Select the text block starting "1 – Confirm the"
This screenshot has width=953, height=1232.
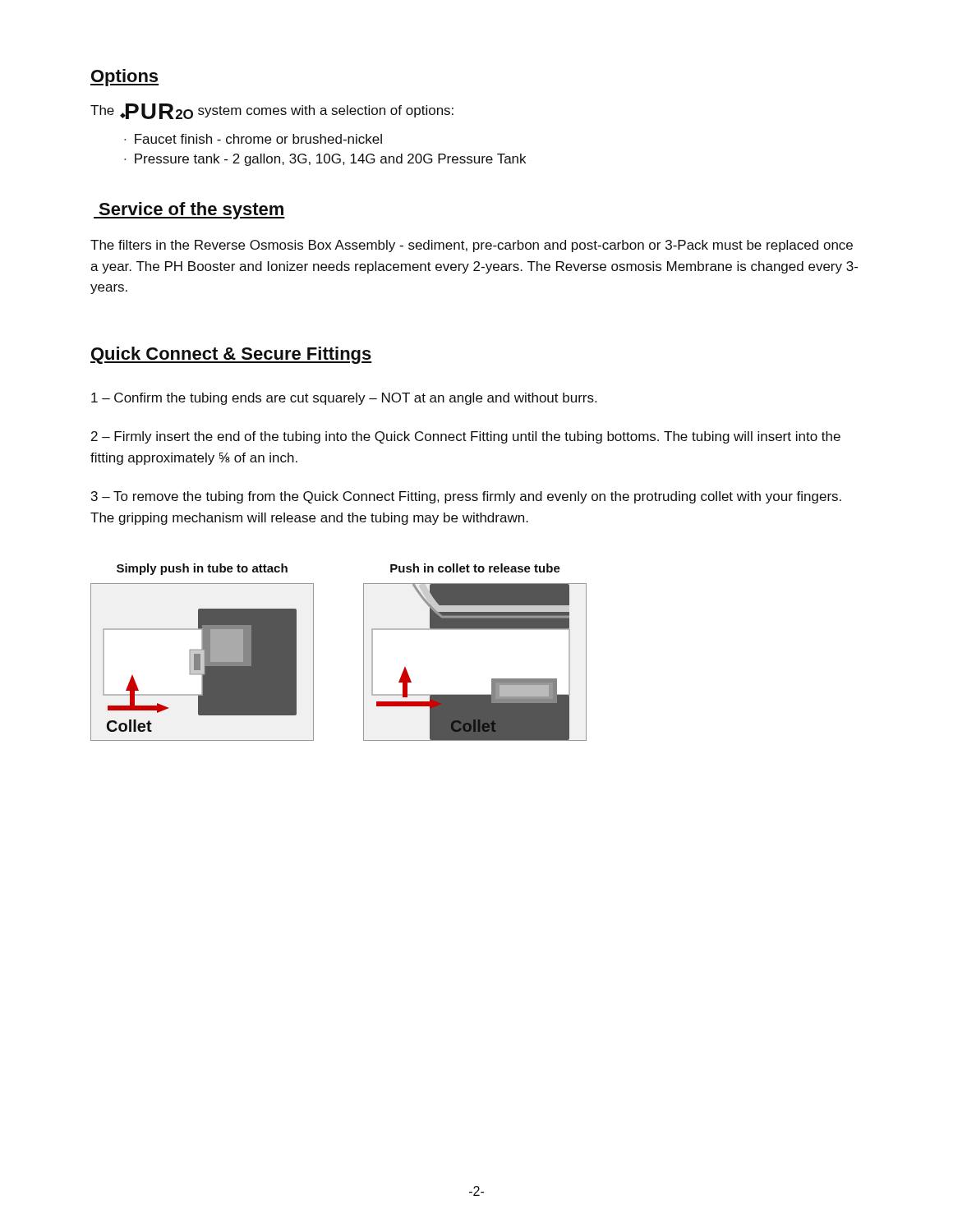click(344, 398)
